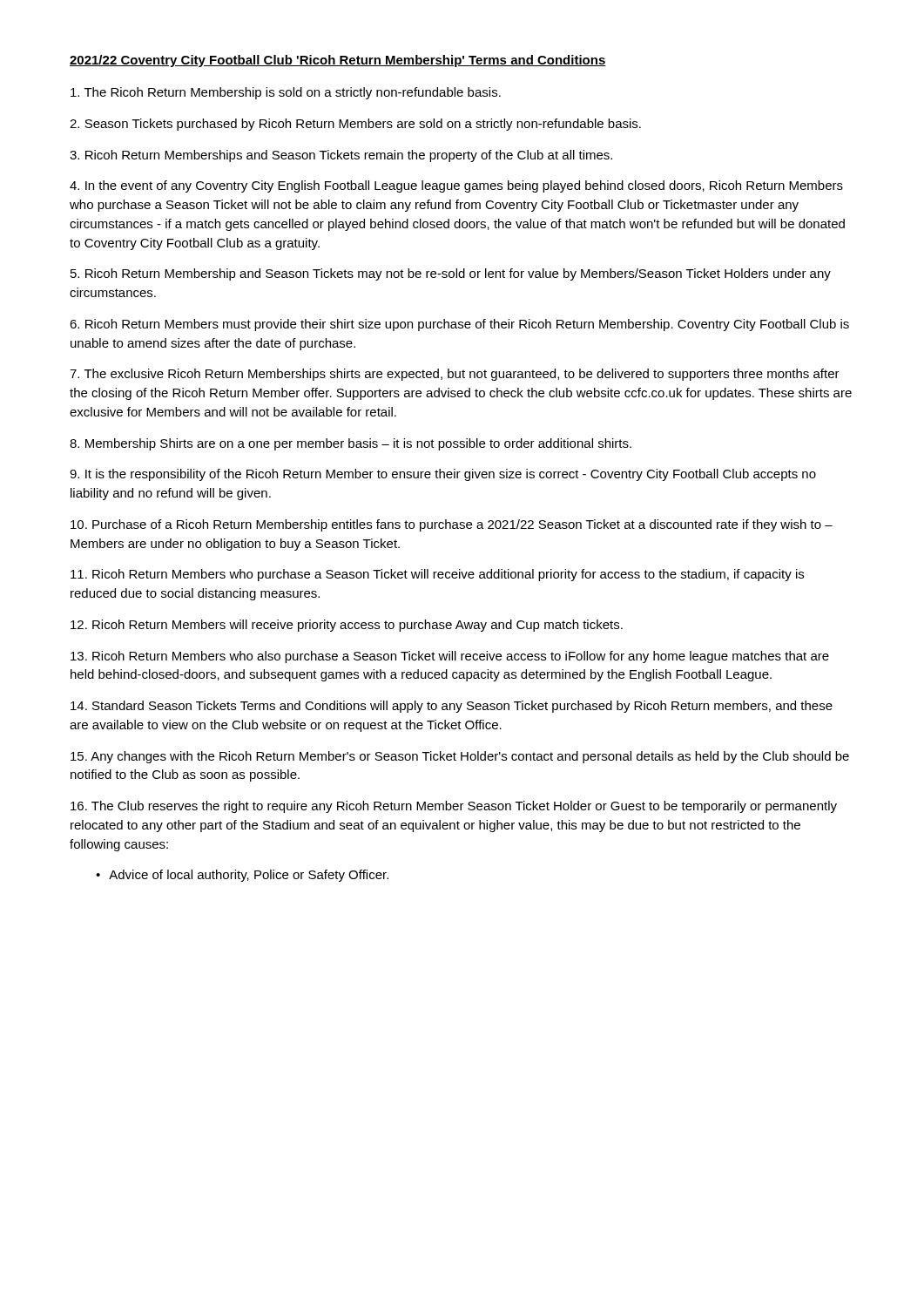The width and height of the screenshot is (924, 1307).
Task: Point to the text starting "15. Any changes with the"
Action: tap(460, 765)
